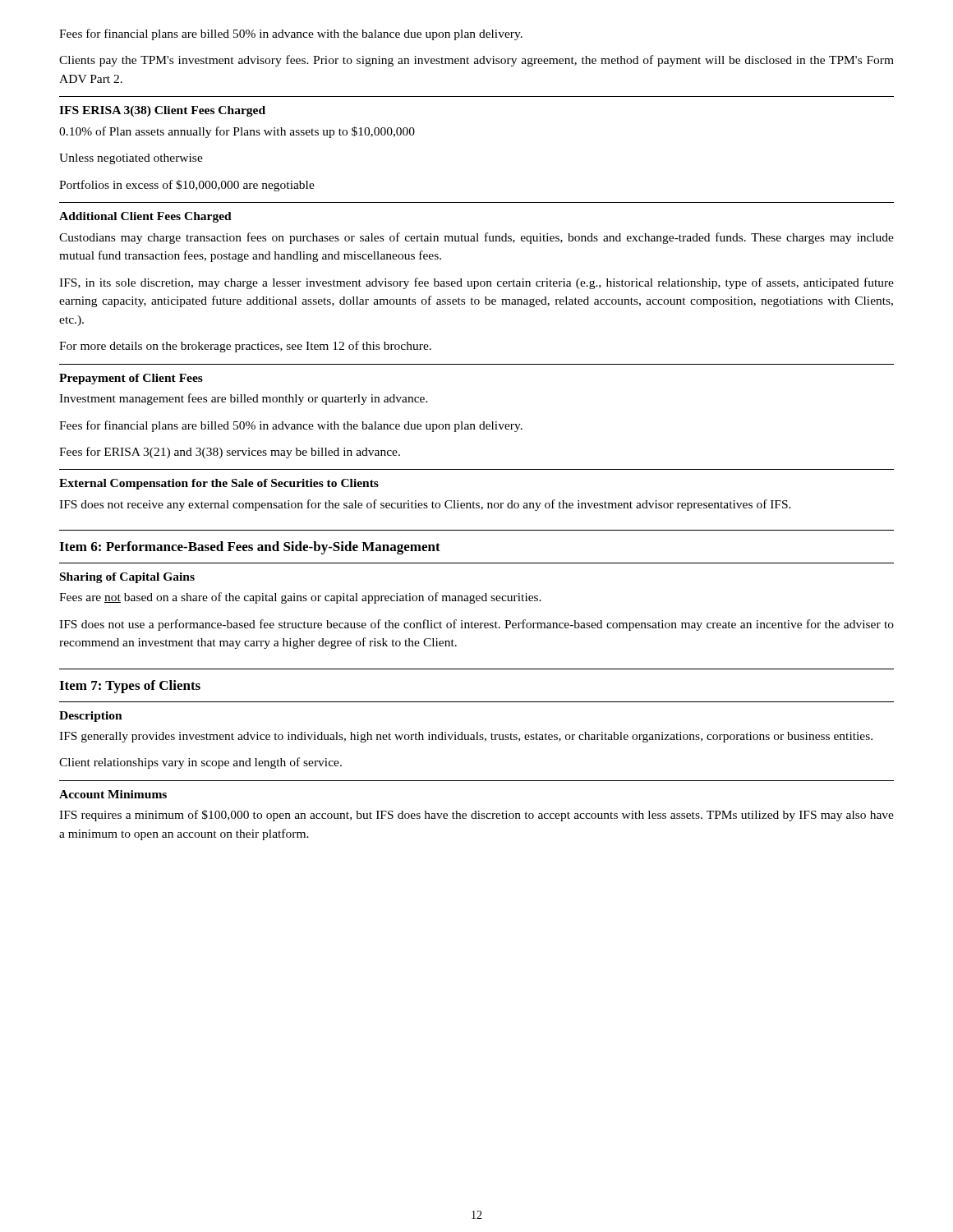The image size is (953, 1232).
Task: Click on the passage starting "Client relationships vary in scope and length of"
Action: (x=201, y=762)
